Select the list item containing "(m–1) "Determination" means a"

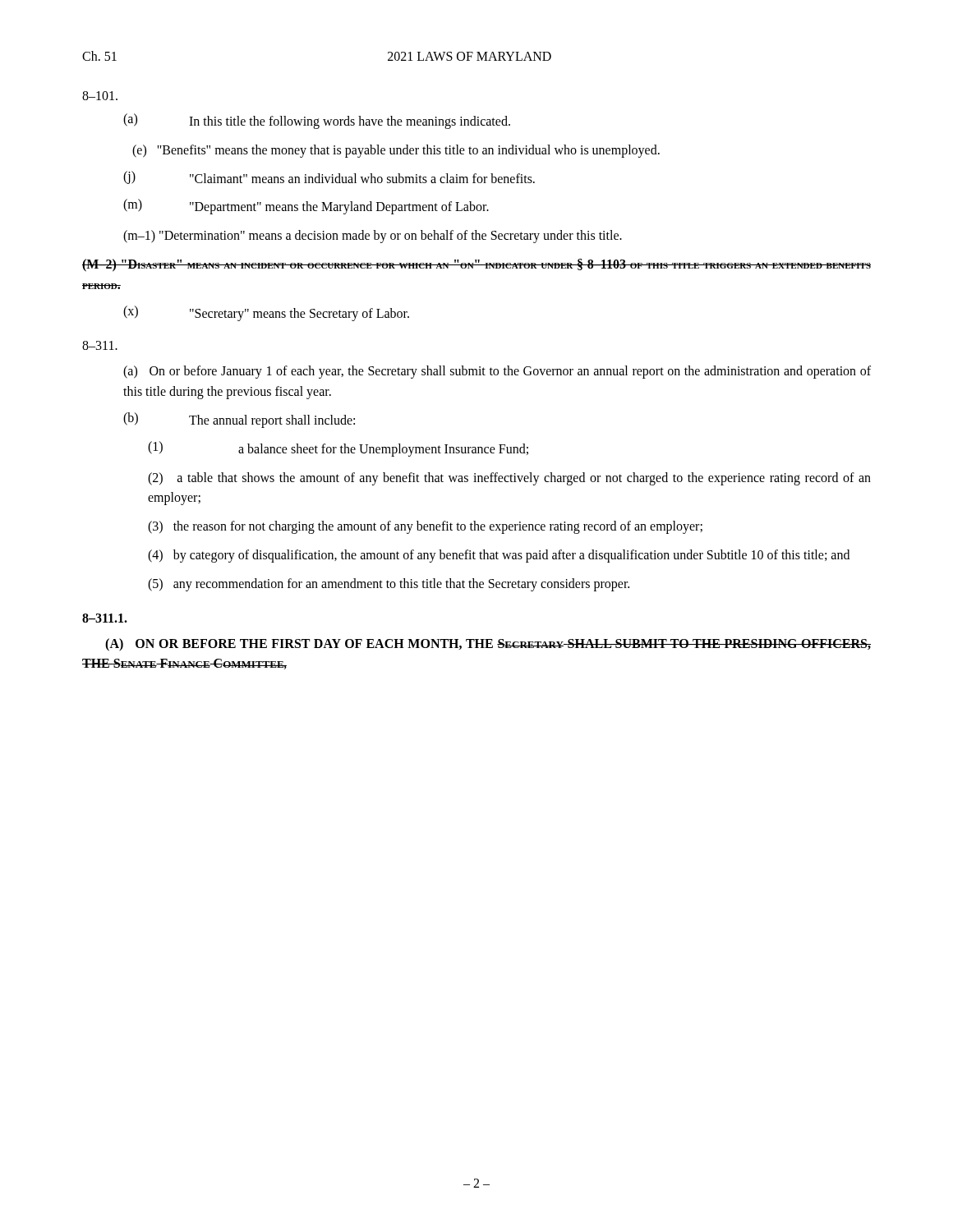pos(373,235)
